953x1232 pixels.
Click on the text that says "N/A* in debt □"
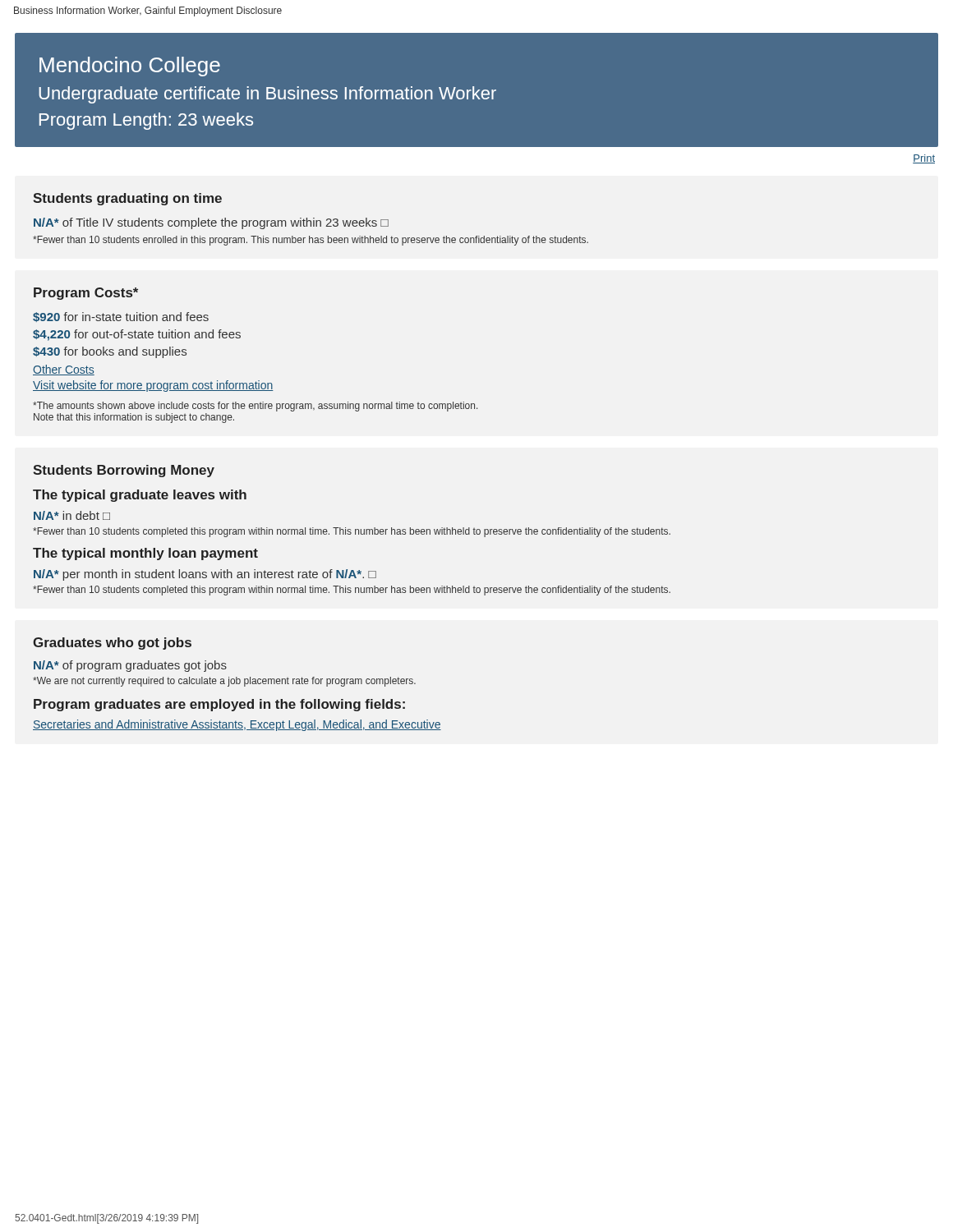[x=72, y=515]
